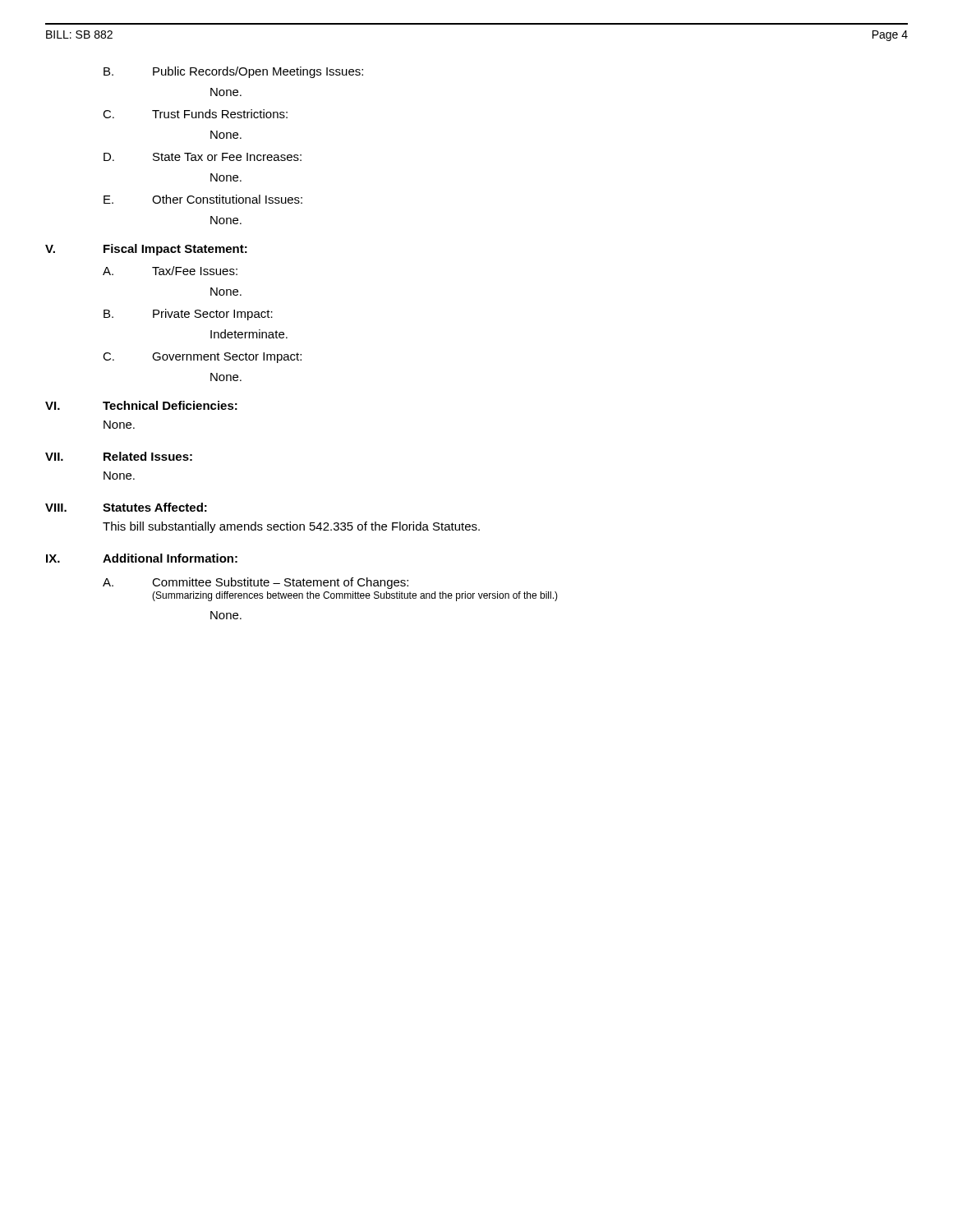Find the text block starting "B. Public Records/Open Meetings"

pyautogui.click(x=233, y=72)
